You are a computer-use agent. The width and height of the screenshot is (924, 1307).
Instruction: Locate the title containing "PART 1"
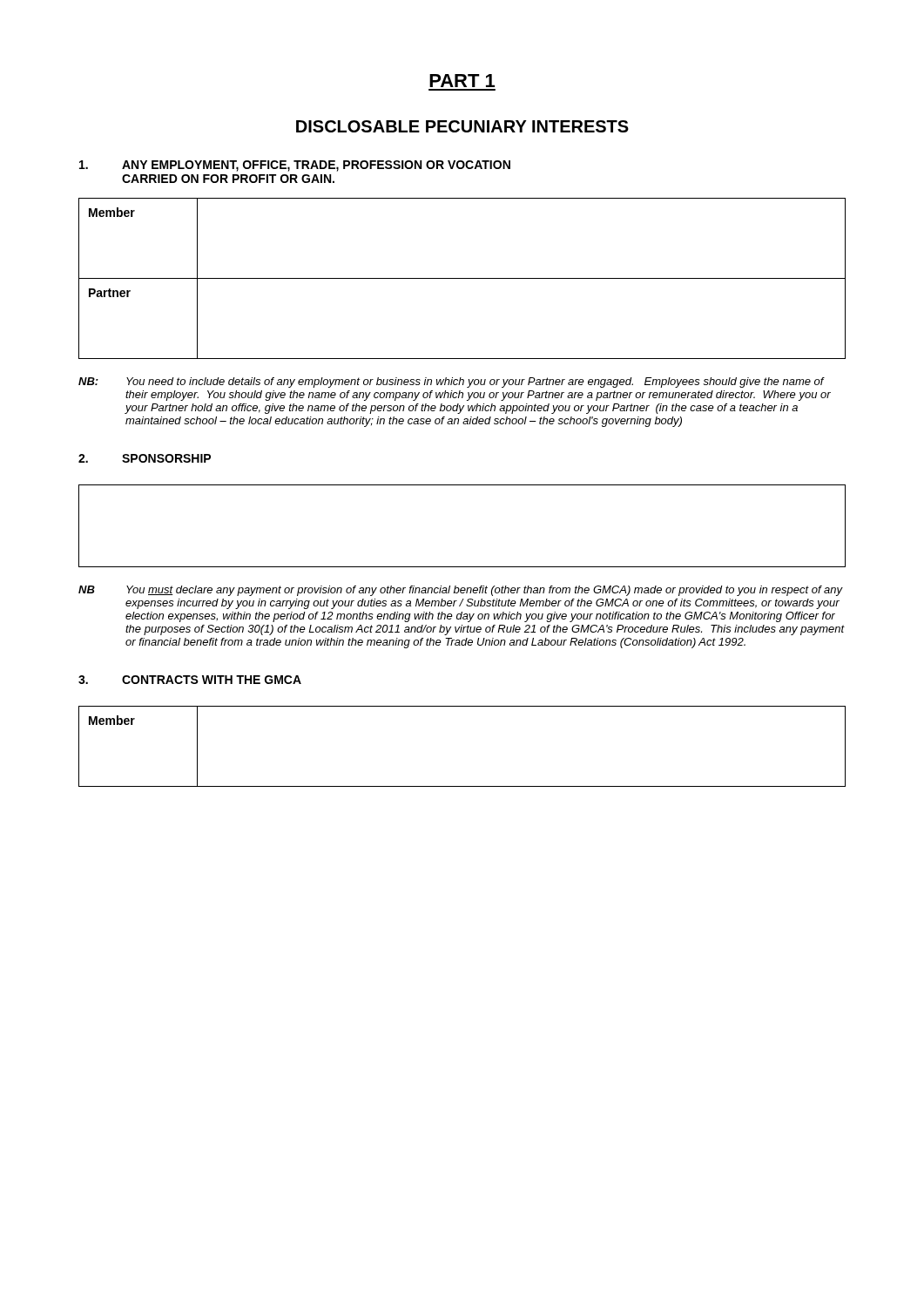point(462,81)
